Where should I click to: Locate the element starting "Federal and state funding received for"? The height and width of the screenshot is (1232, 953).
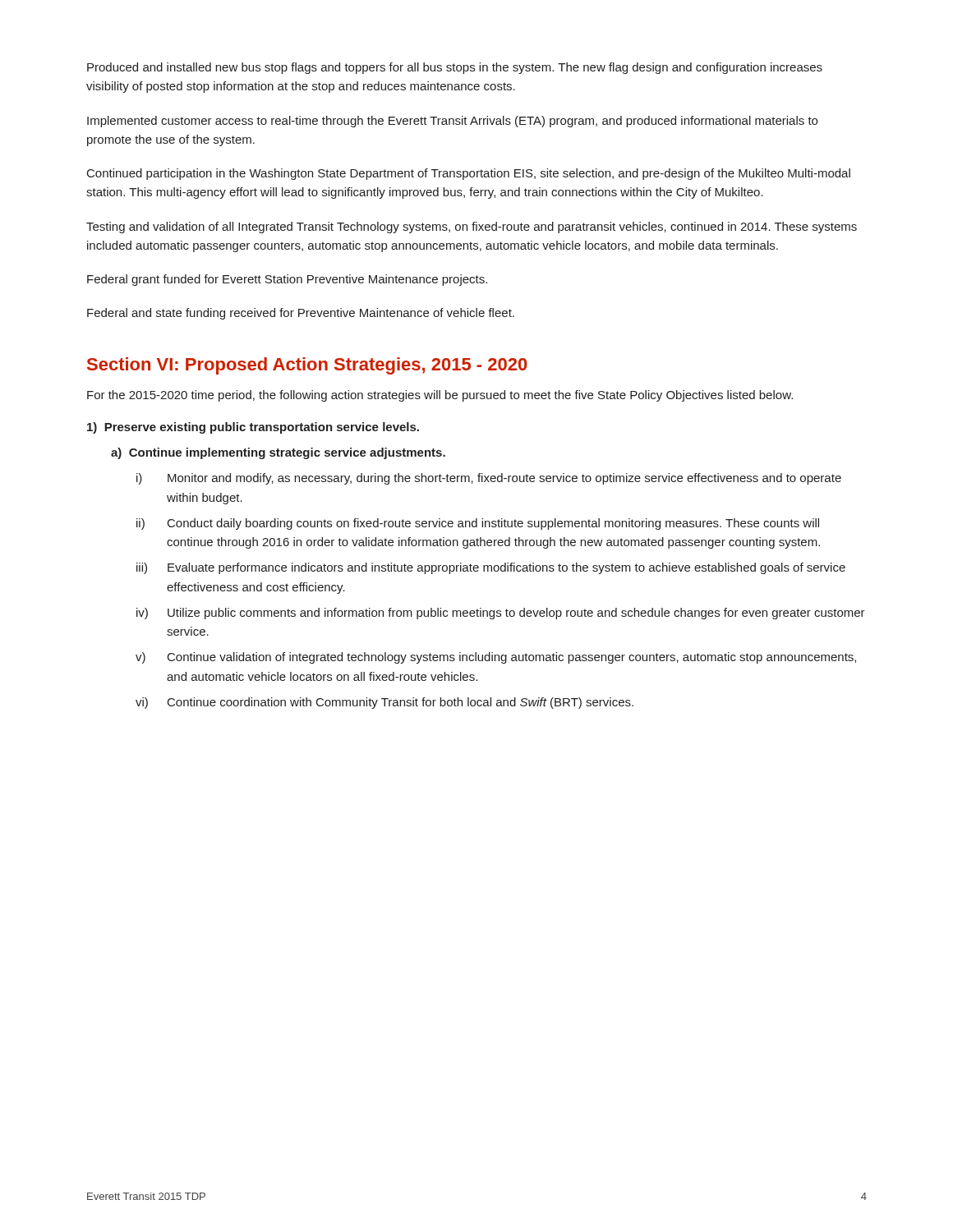301,313
